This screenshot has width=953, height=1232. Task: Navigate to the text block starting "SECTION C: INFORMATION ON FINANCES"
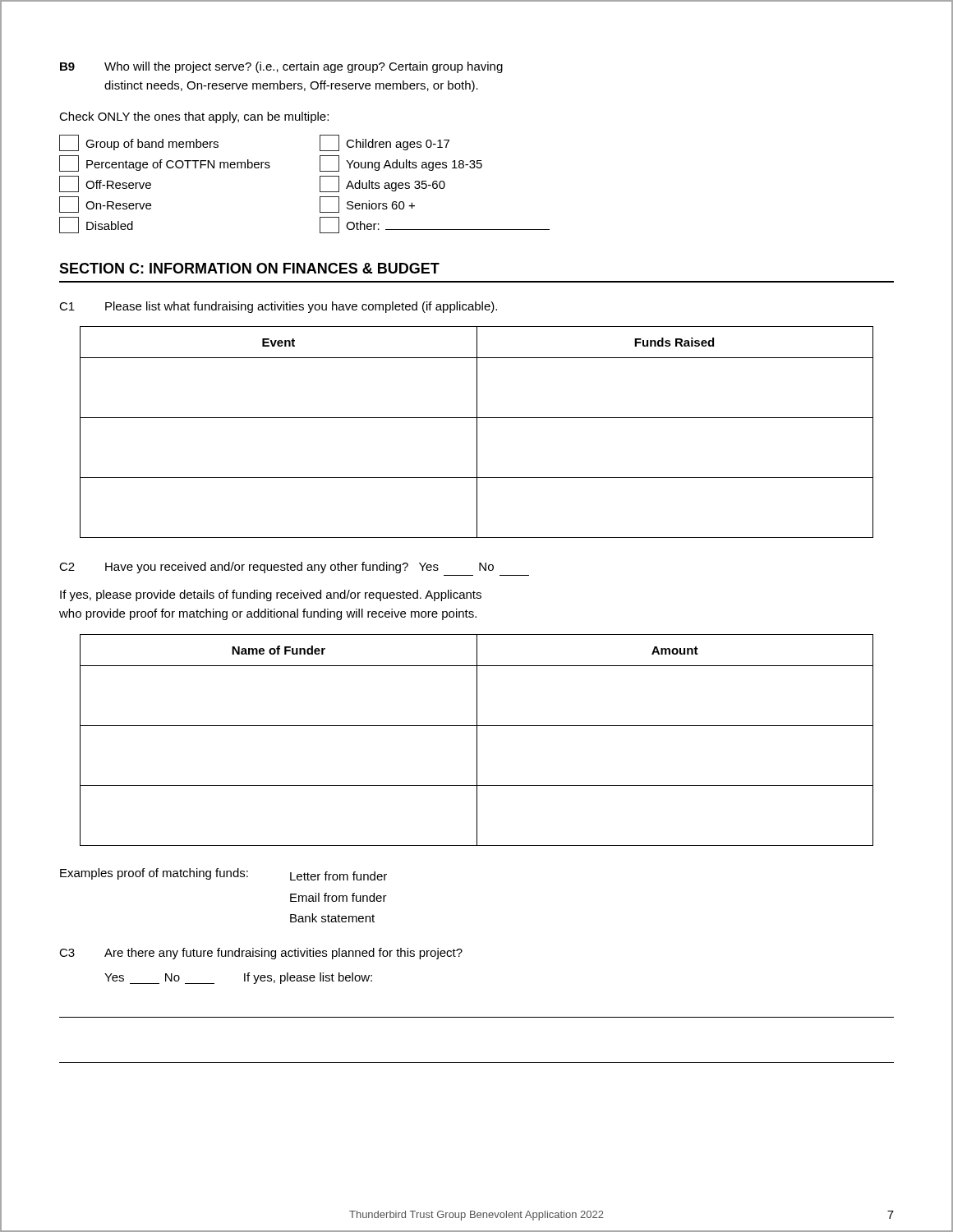pyautogui.click(x=249, y=269)
